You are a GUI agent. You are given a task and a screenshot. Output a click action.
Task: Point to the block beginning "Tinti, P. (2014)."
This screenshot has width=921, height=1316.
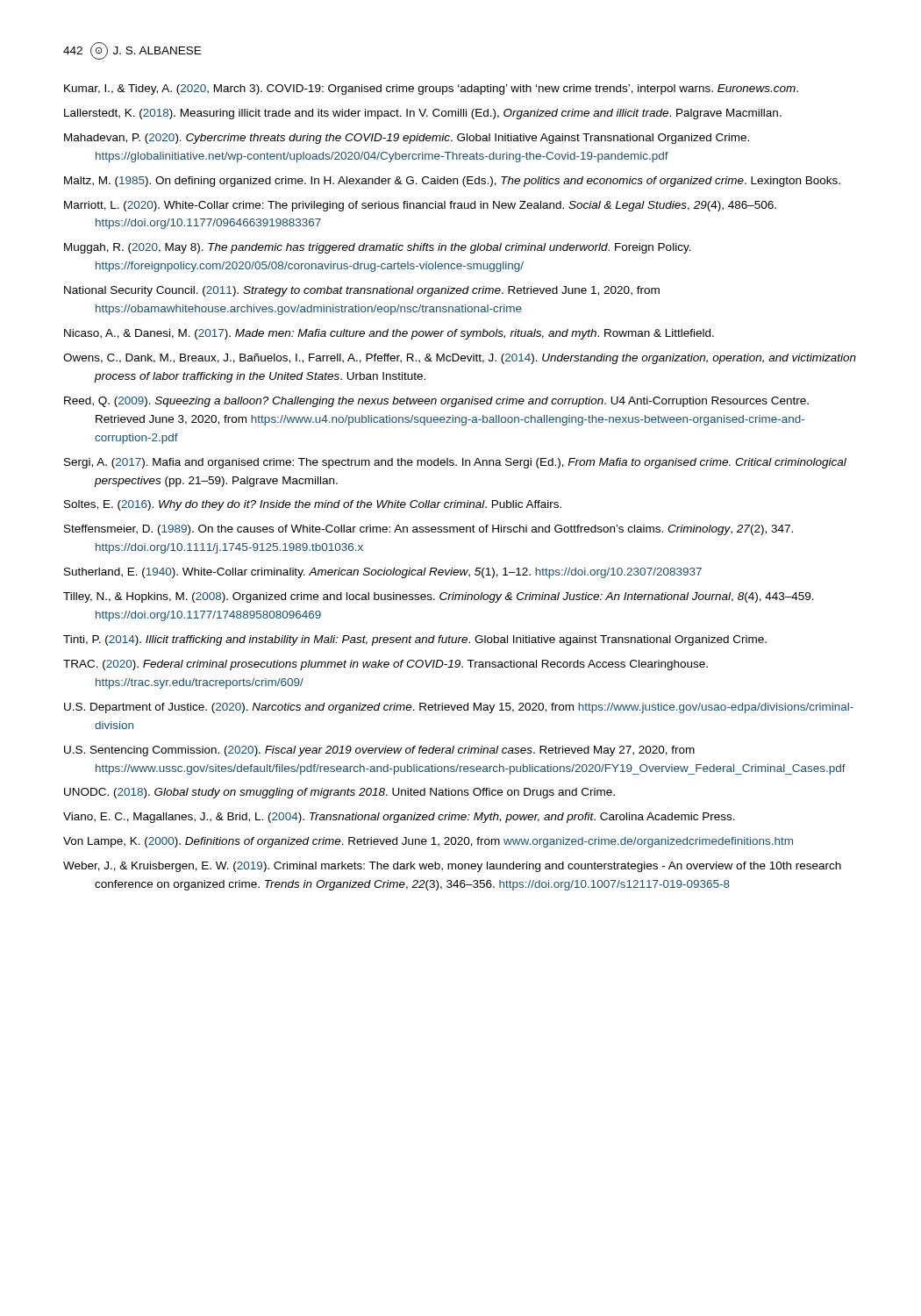pyautogui.click(x=415, y=639)
